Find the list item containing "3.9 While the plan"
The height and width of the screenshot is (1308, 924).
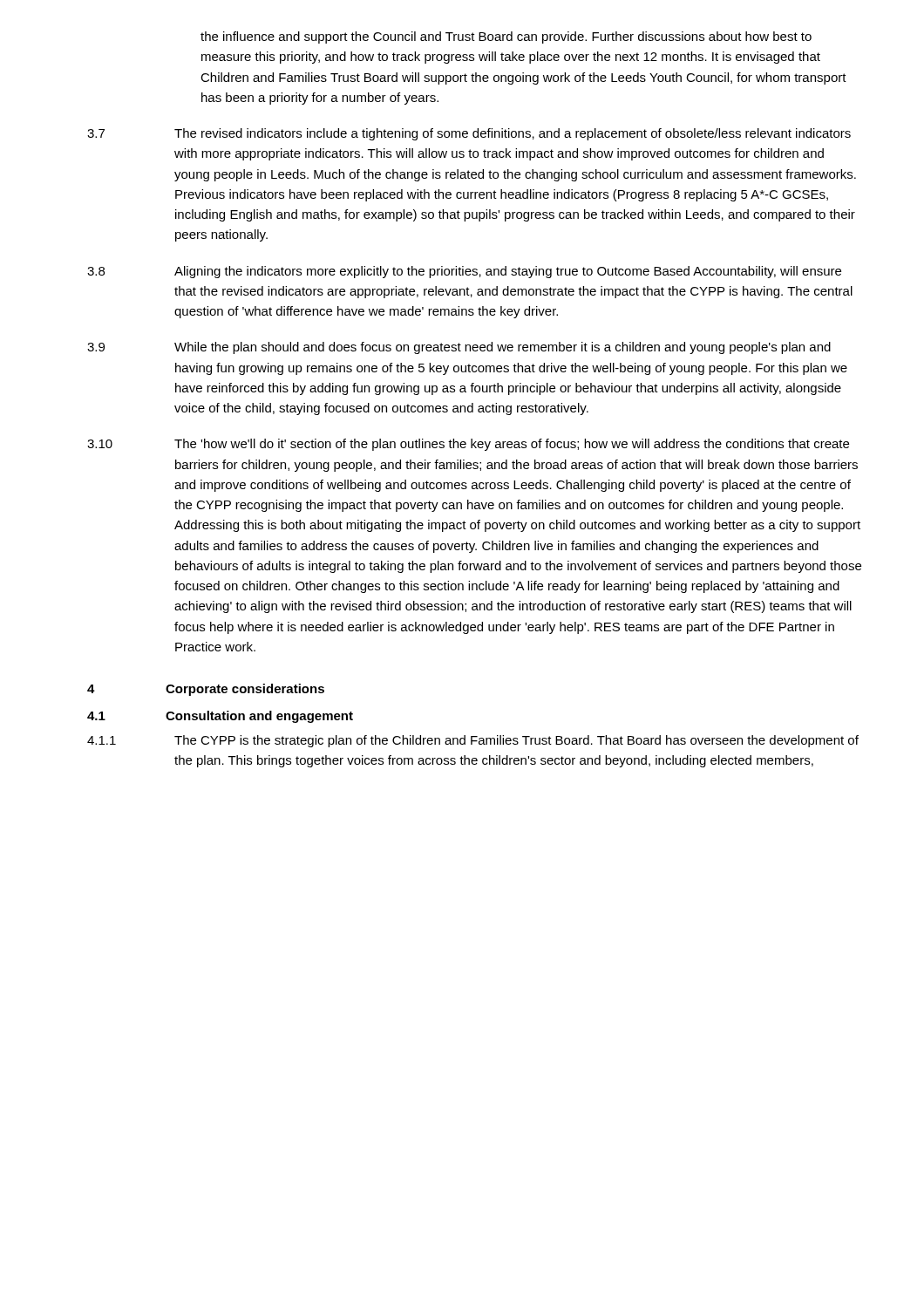(x=475, y=377)
